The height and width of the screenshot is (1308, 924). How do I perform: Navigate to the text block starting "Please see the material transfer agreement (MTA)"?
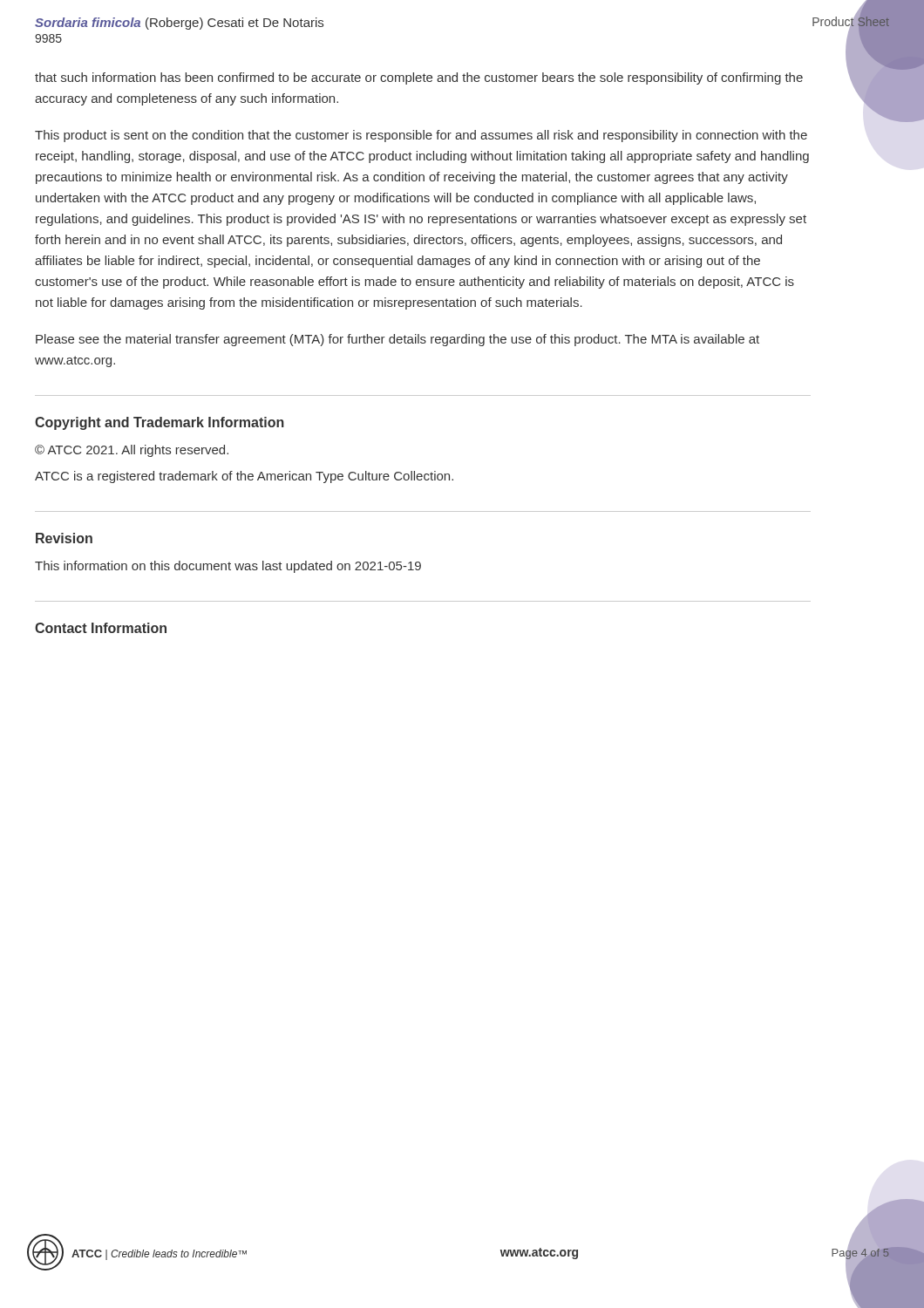coord(397,349)
